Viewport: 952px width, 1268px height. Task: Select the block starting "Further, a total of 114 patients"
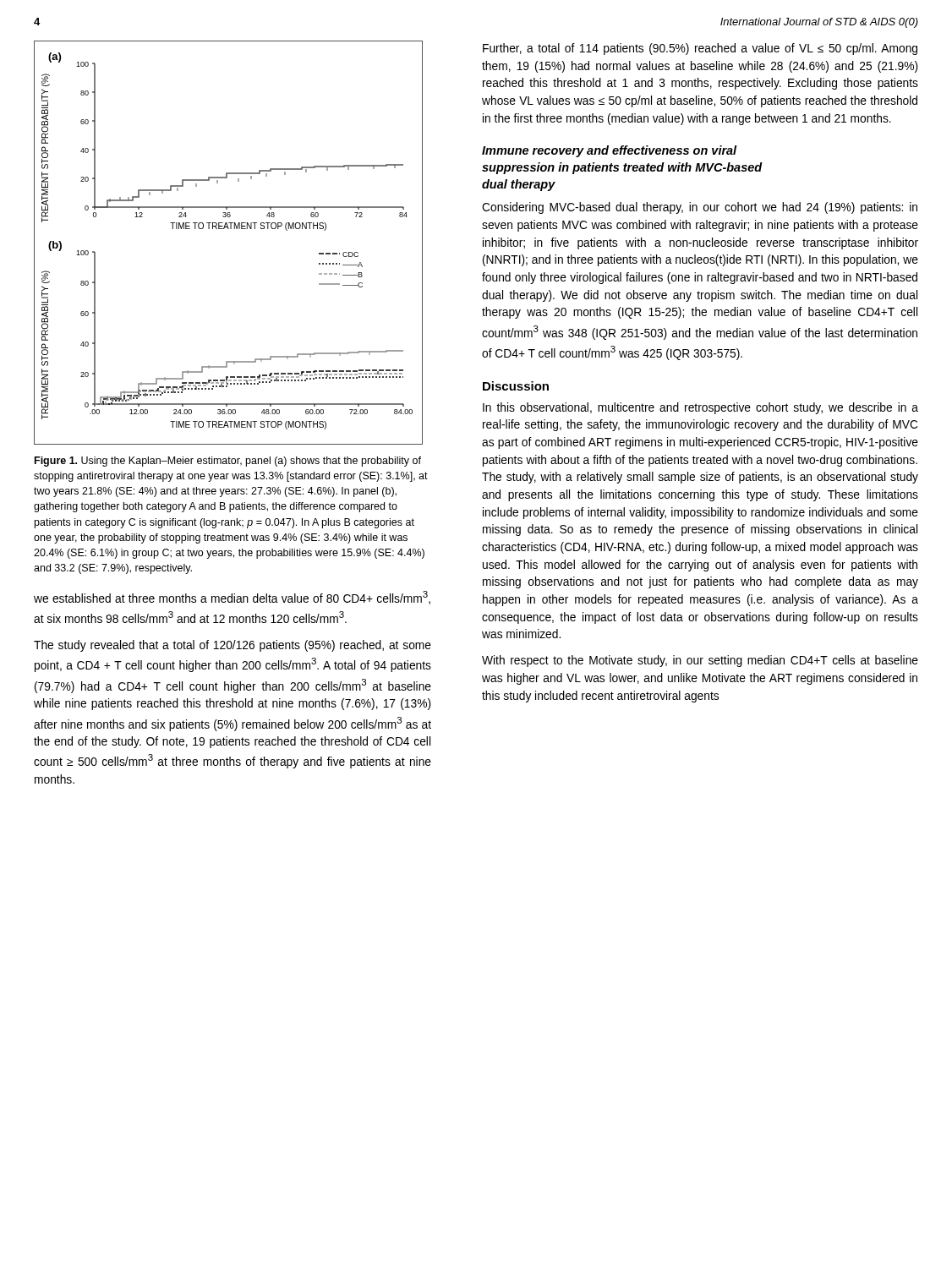700,84
